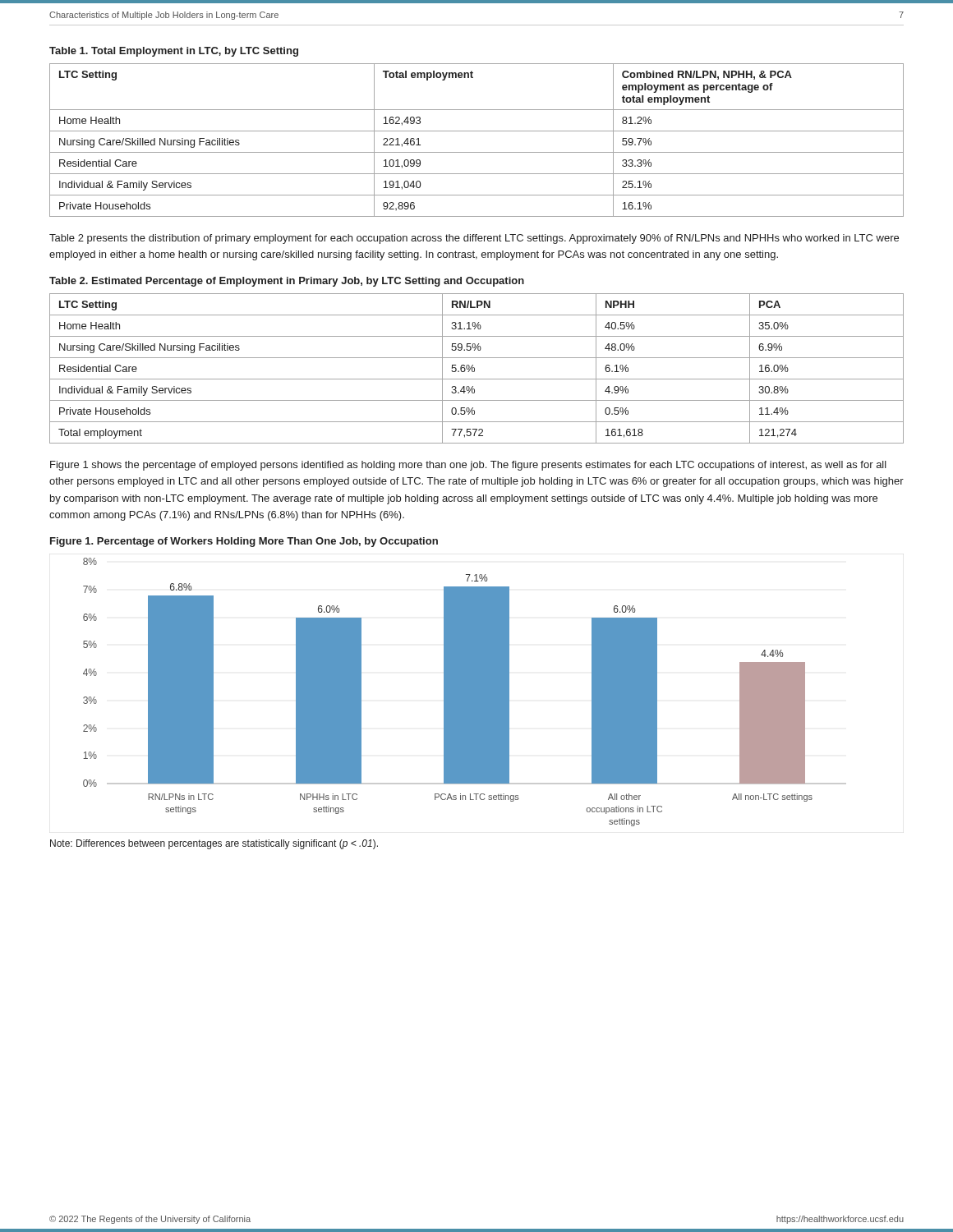Image resolution: width=953 pixels, height=1232 pixels.
Task: Point to the block starting "Figure 1 shows"
Action: click(x=476, y=490)
